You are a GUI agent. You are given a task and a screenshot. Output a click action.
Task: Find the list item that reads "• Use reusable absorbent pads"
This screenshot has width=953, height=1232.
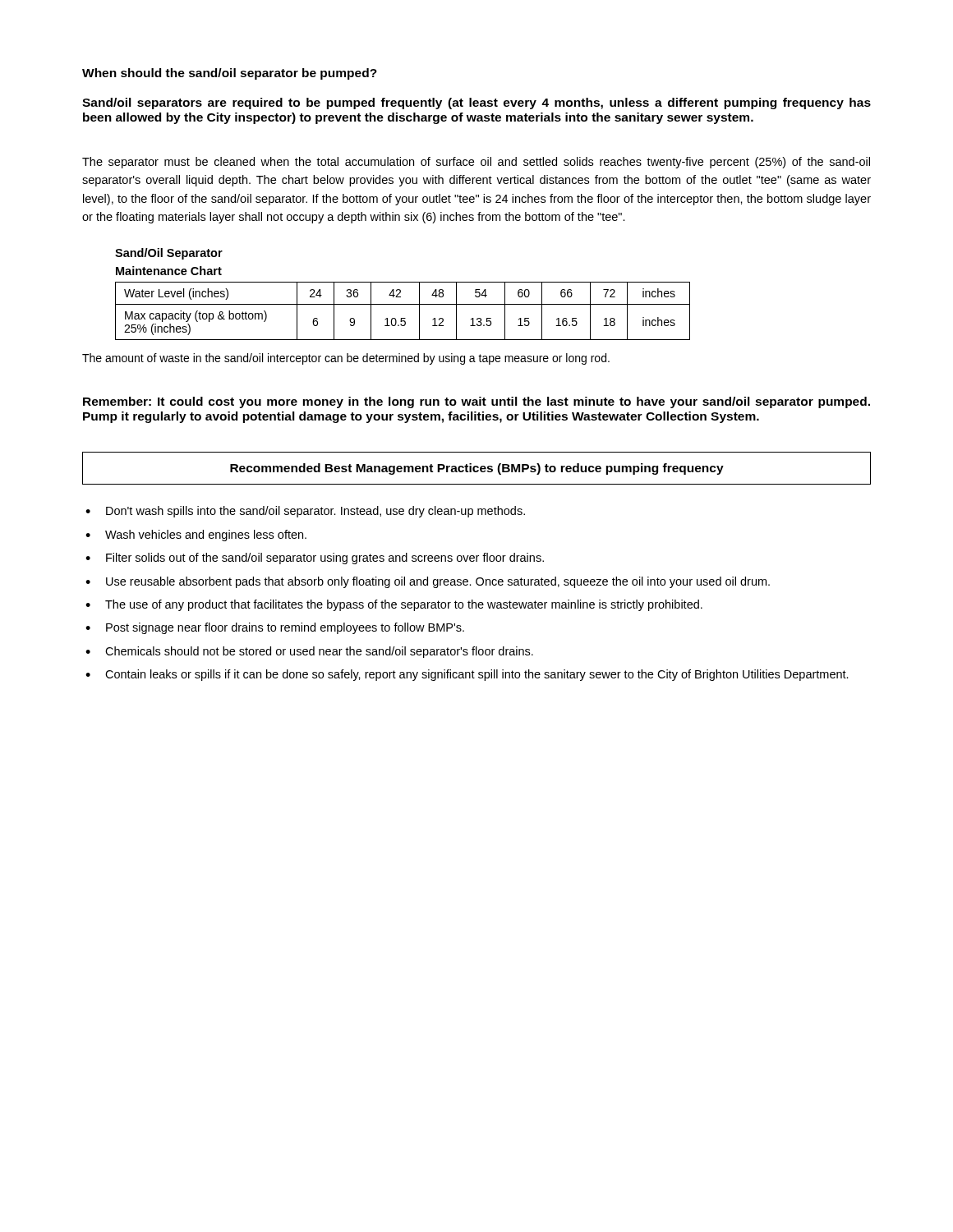click(476, 582)
